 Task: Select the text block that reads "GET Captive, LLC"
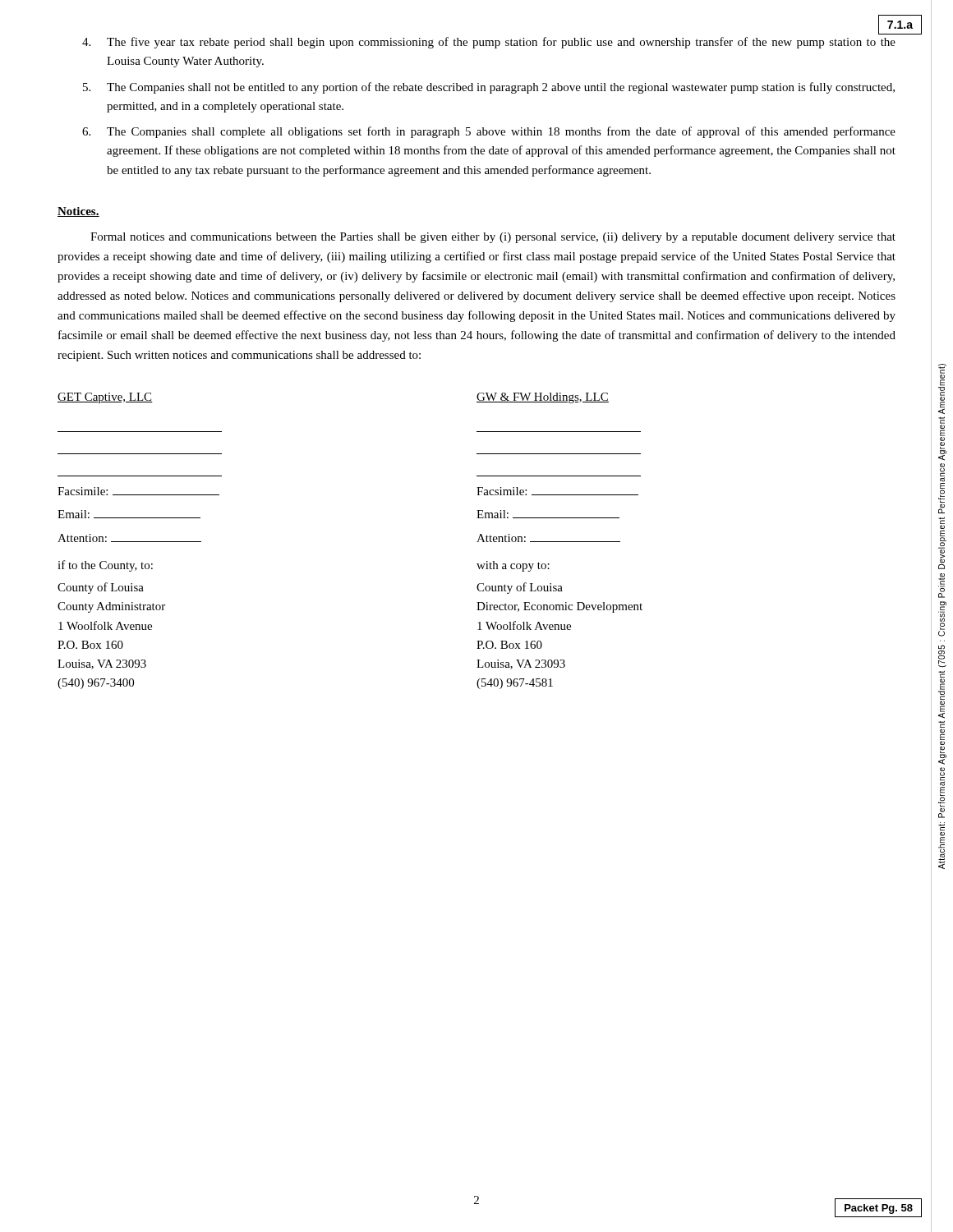(476, 540)
